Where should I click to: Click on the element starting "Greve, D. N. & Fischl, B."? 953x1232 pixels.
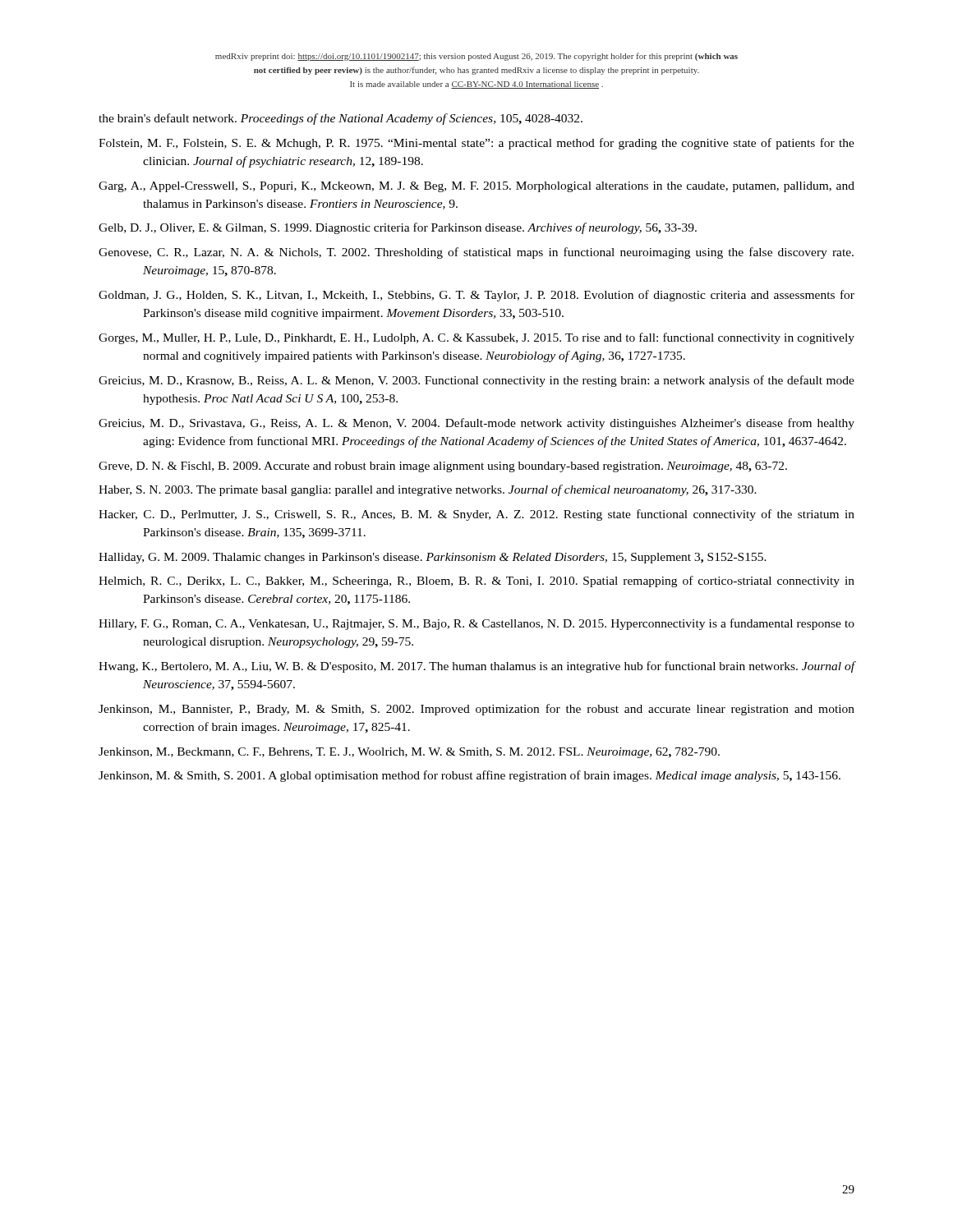point(443,465)
